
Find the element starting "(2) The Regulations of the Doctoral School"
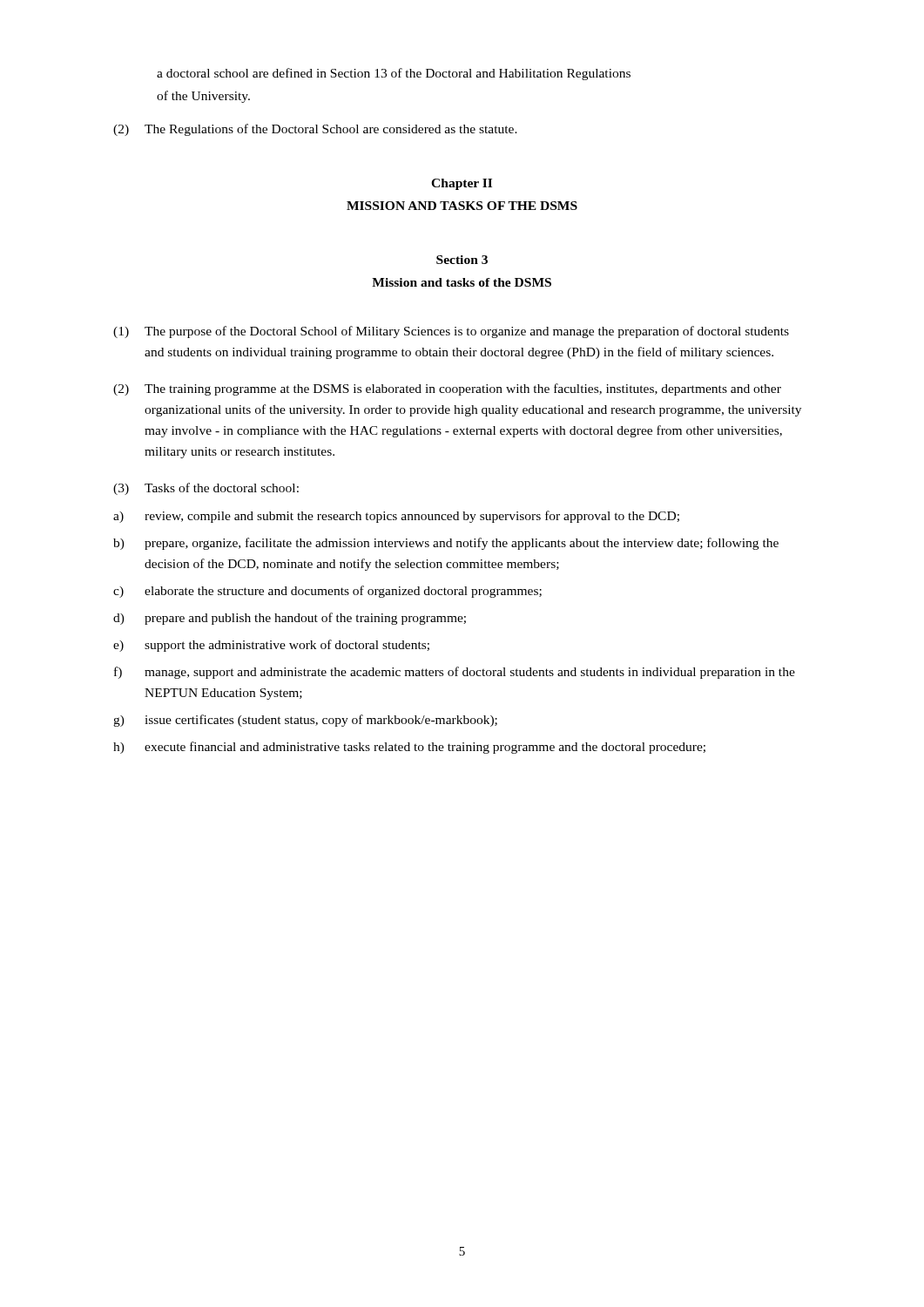pyautogui.click(x=315, y=129)
